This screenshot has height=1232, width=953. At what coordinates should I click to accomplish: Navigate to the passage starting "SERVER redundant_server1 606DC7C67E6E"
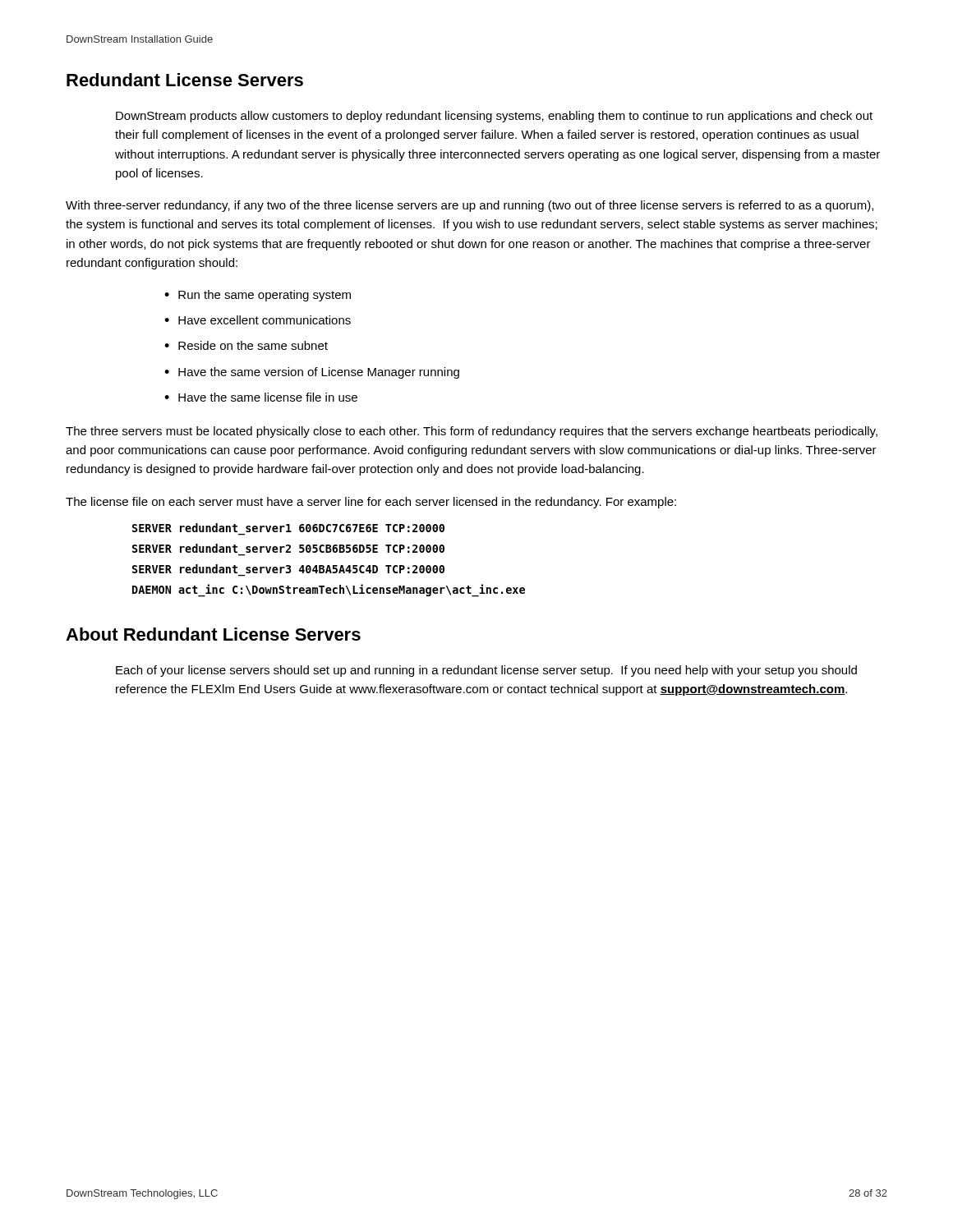pos(328,559)
